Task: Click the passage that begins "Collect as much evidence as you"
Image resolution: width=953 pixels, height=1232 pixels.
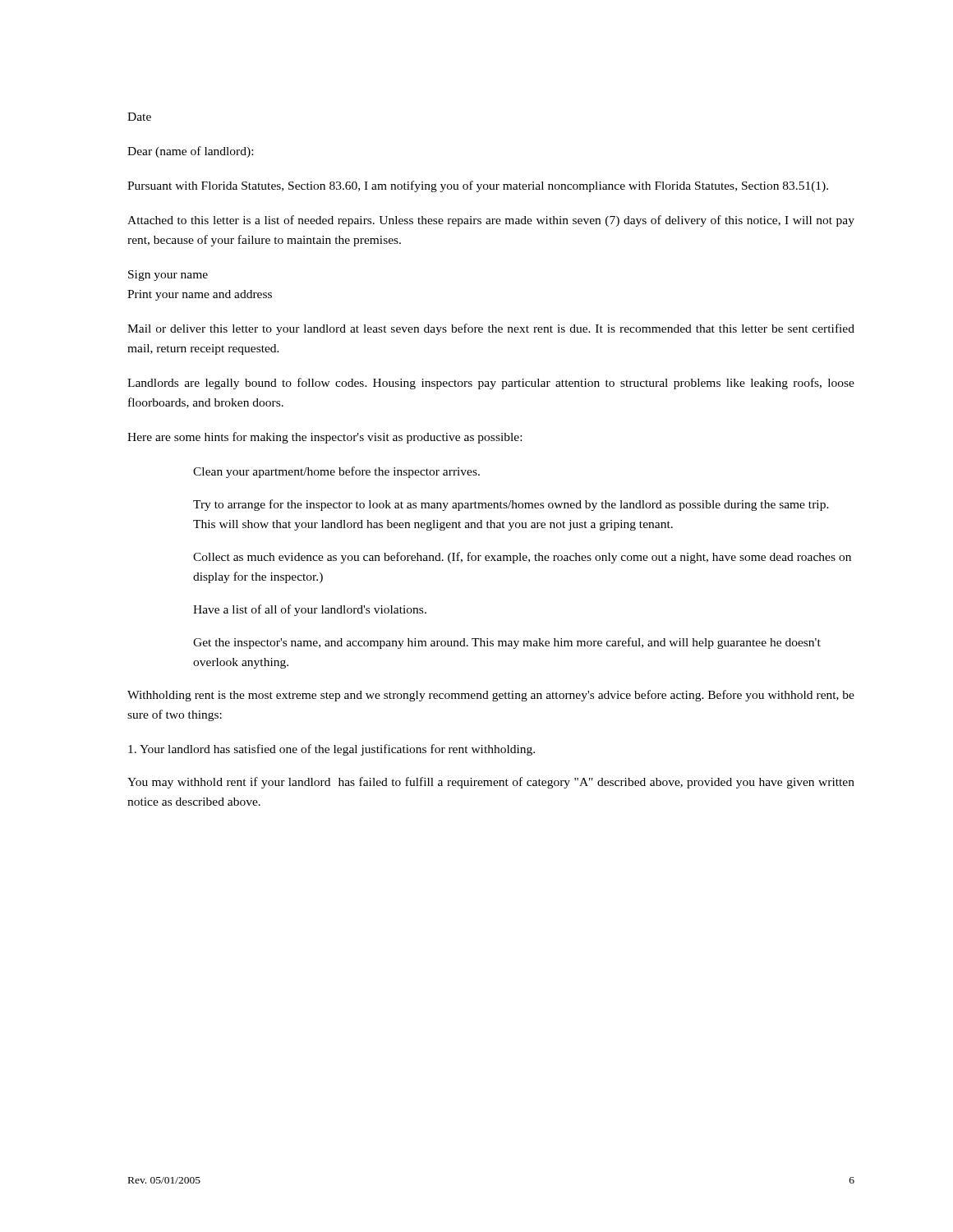Action: pyautogui.click(x=522, y=567)
